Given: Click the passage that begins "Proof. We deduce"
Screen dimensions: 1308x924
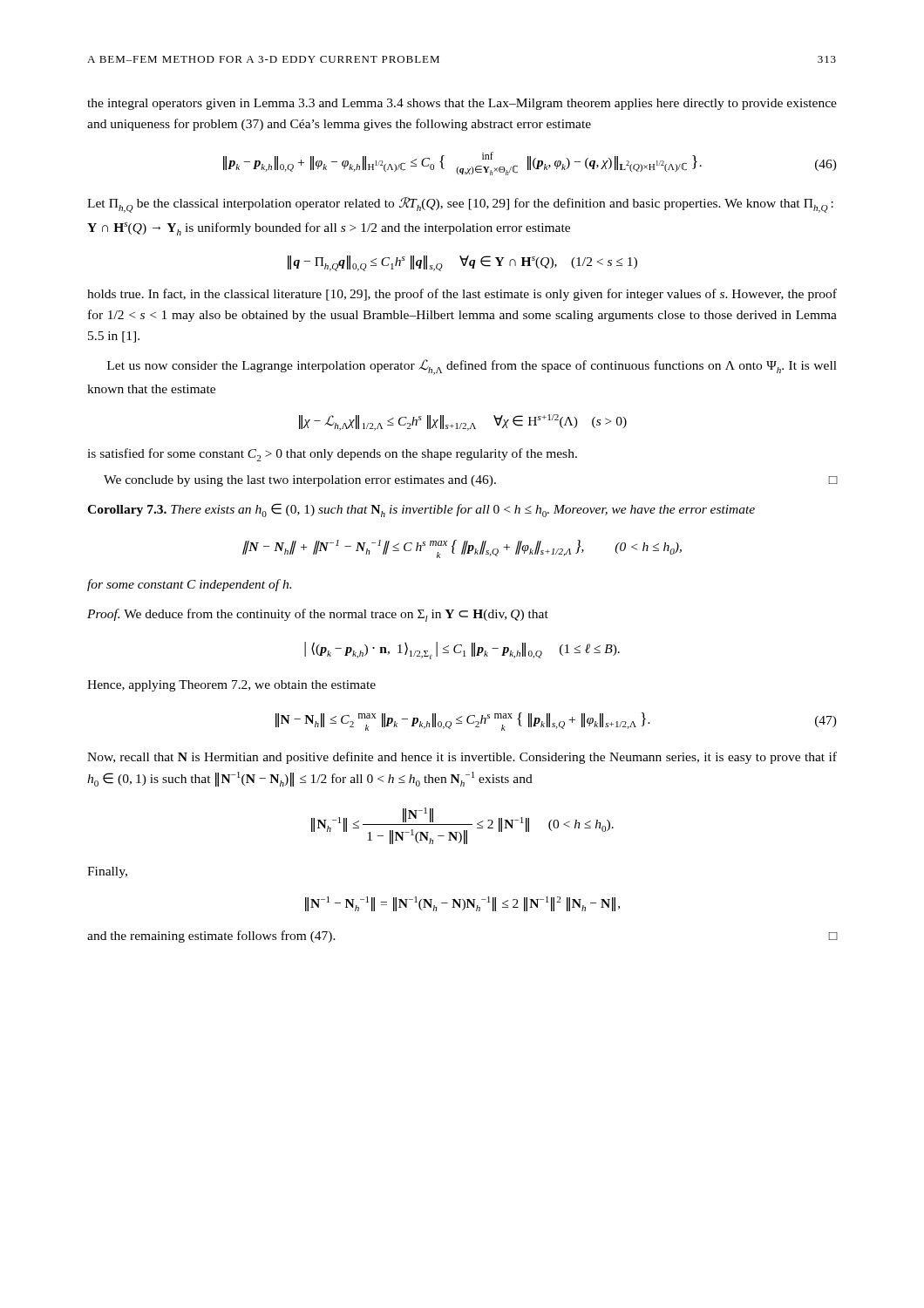Looking at the screenshot, I should click(318, 615).
